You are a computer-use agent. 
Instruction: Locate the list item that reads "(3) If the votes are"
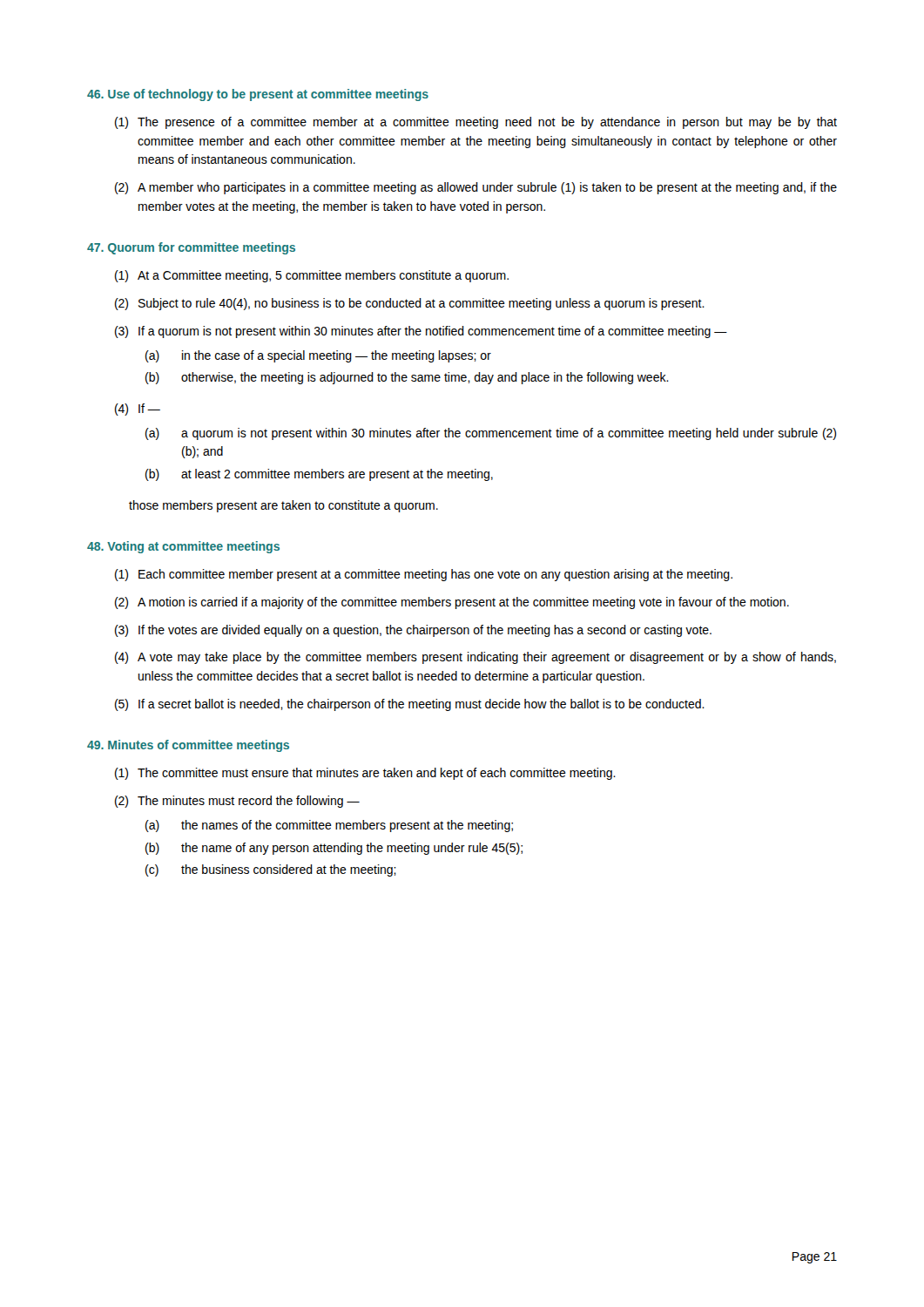pyautogui.click(x=462, y=630)
